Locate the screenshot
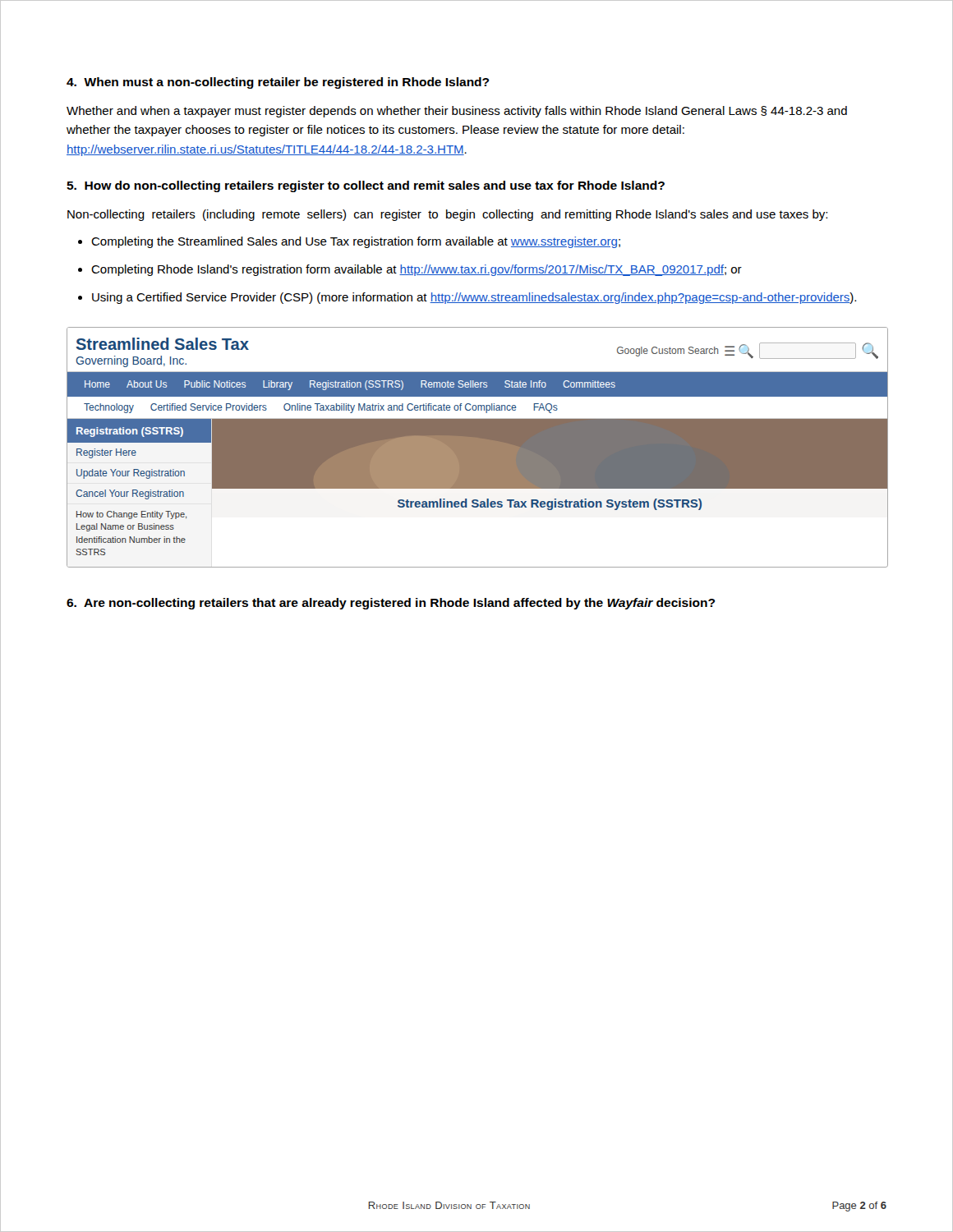953x1232 pixels. (476, 447)
